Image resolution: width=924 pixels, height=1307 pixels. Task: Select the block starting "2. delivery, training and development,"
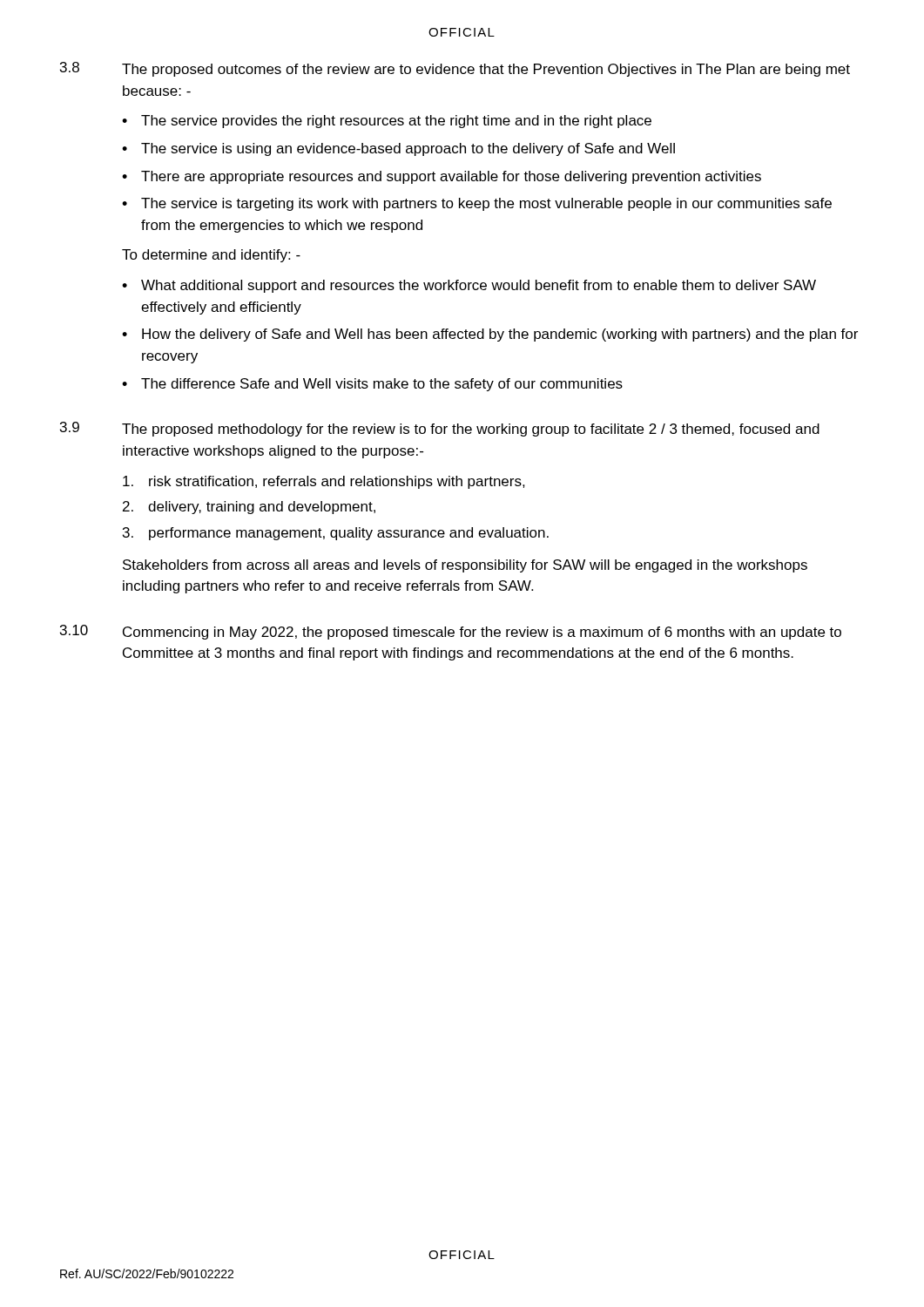pyautogui.click(x=249, y=508)
